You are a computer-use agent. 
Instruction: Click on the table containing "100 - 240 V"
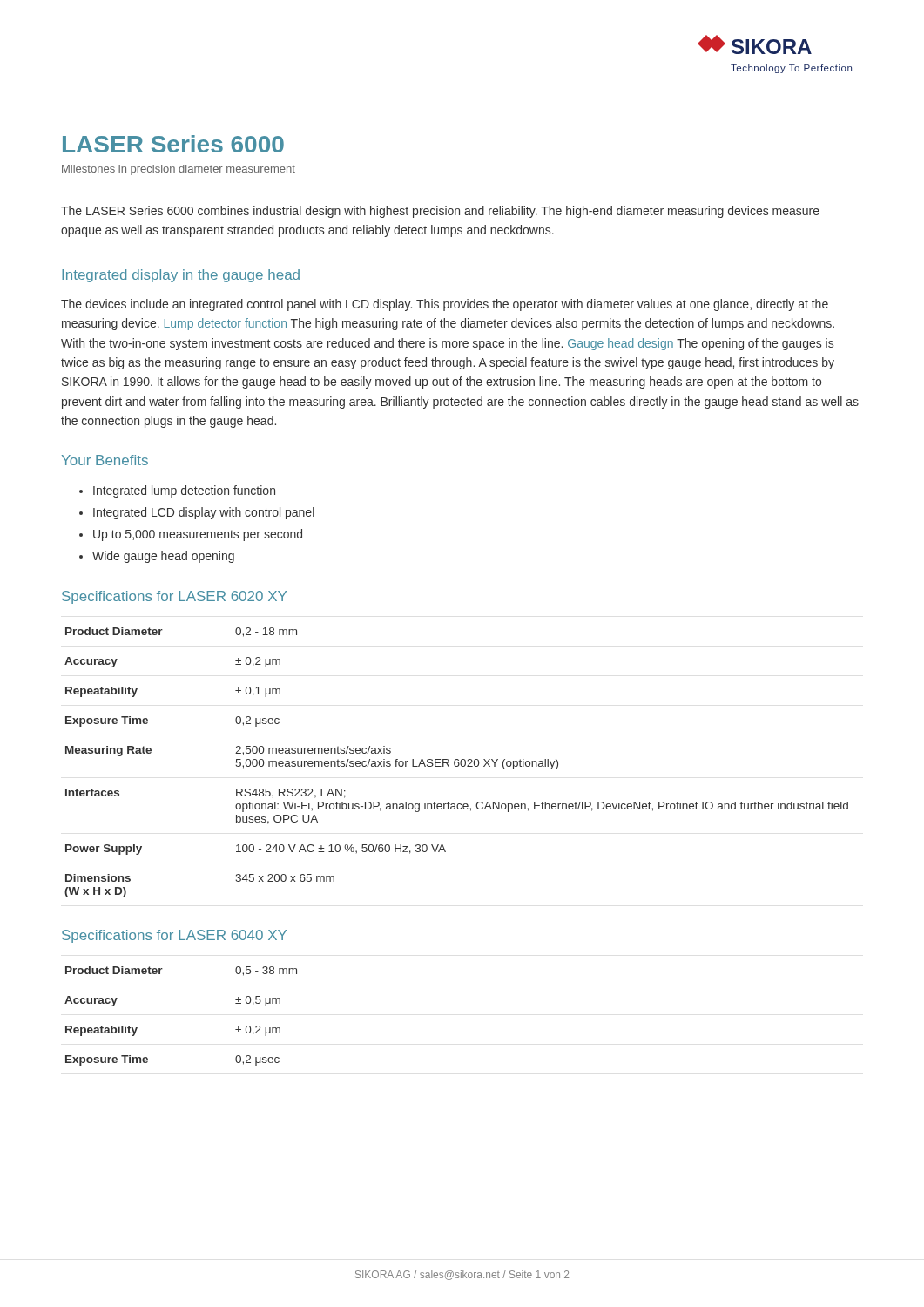point(462,761)
